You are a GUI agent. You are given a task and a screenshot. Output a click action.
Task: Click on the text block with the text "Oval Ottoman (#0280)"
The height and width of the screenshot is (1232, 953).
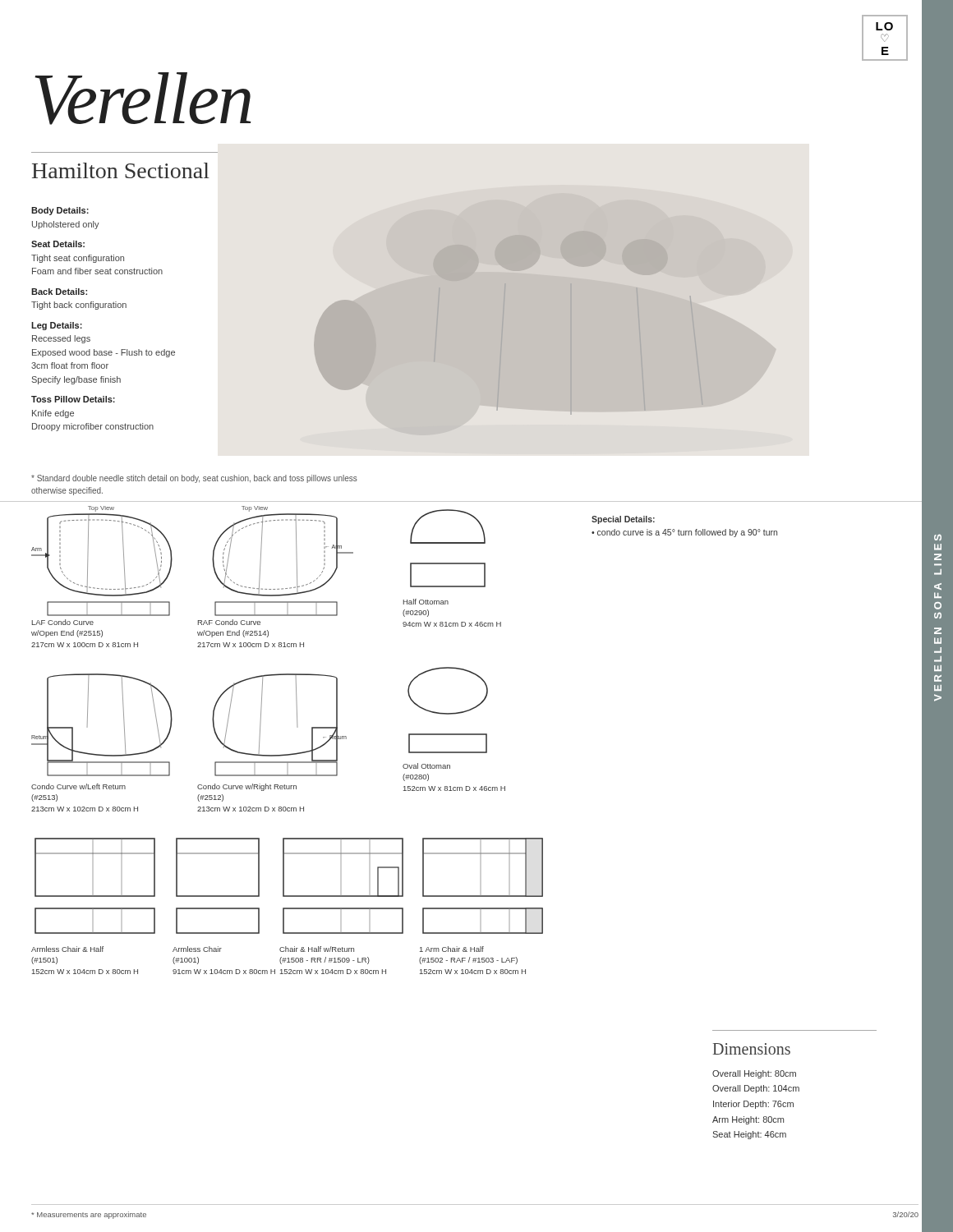coord(454,777)
